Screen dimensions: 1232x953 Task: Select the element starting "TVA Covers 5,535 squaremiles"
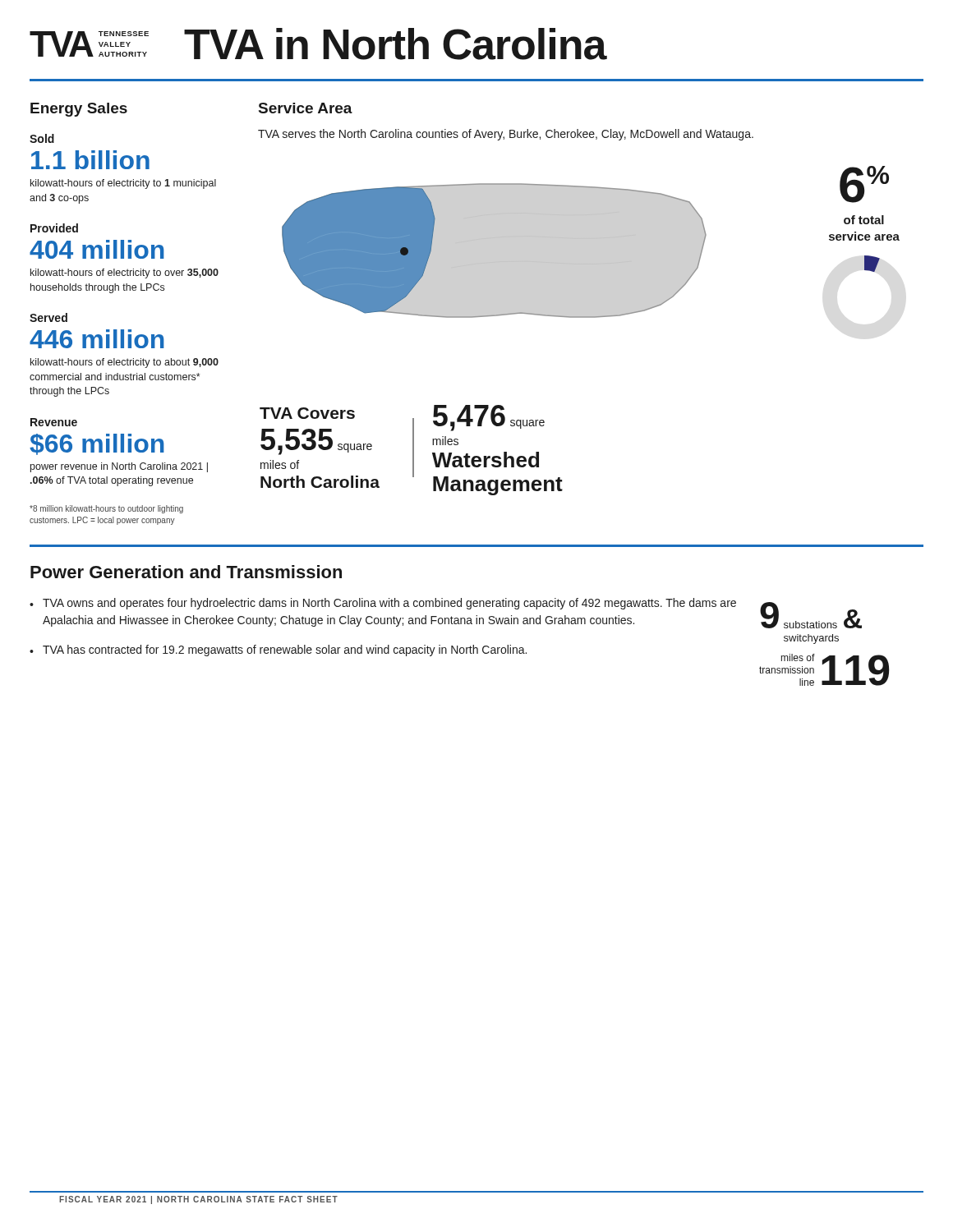[x=319, y=447]
